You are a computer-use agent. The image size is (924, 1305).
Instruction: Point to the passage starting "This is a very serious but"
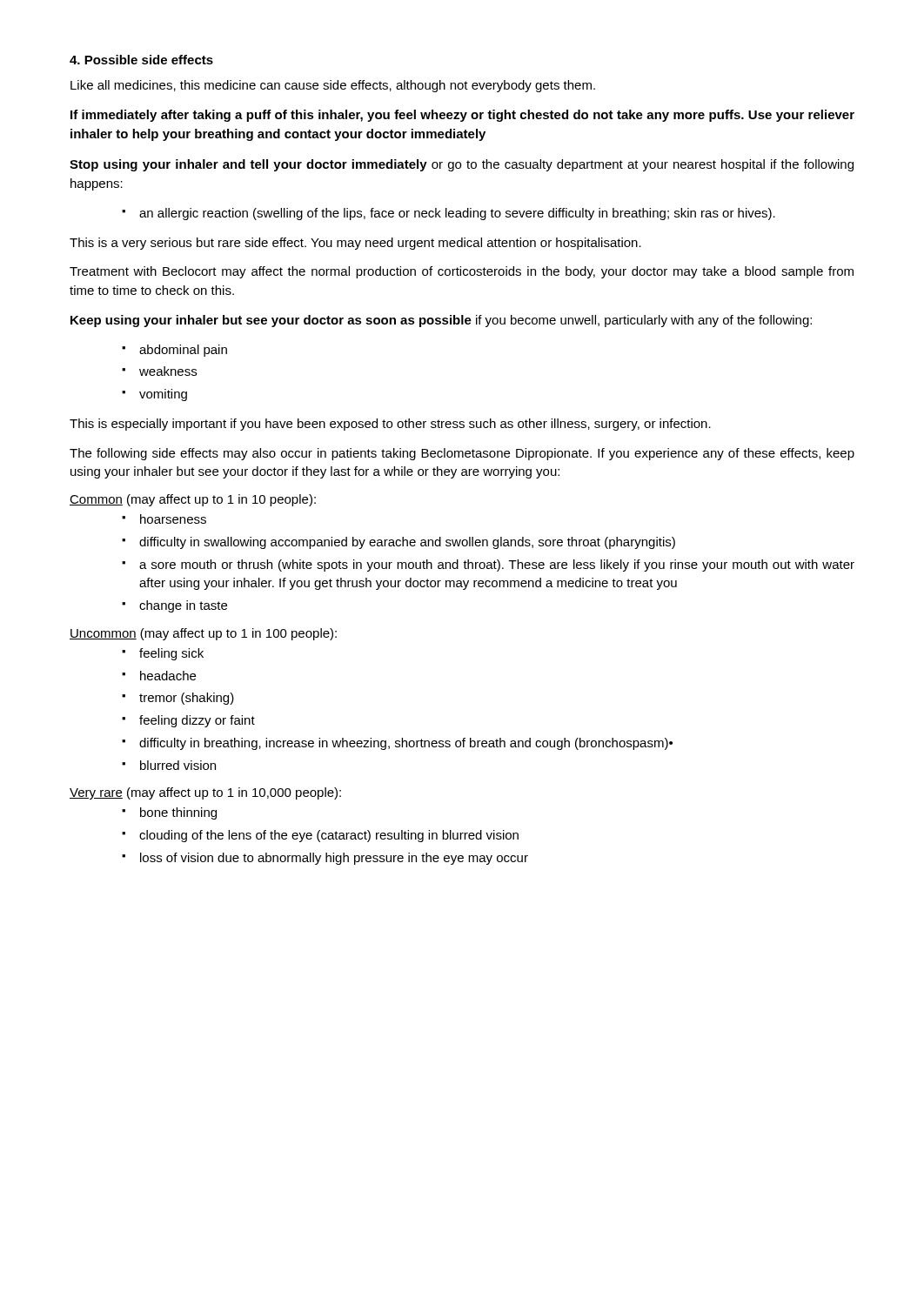[x=356, y=242]
